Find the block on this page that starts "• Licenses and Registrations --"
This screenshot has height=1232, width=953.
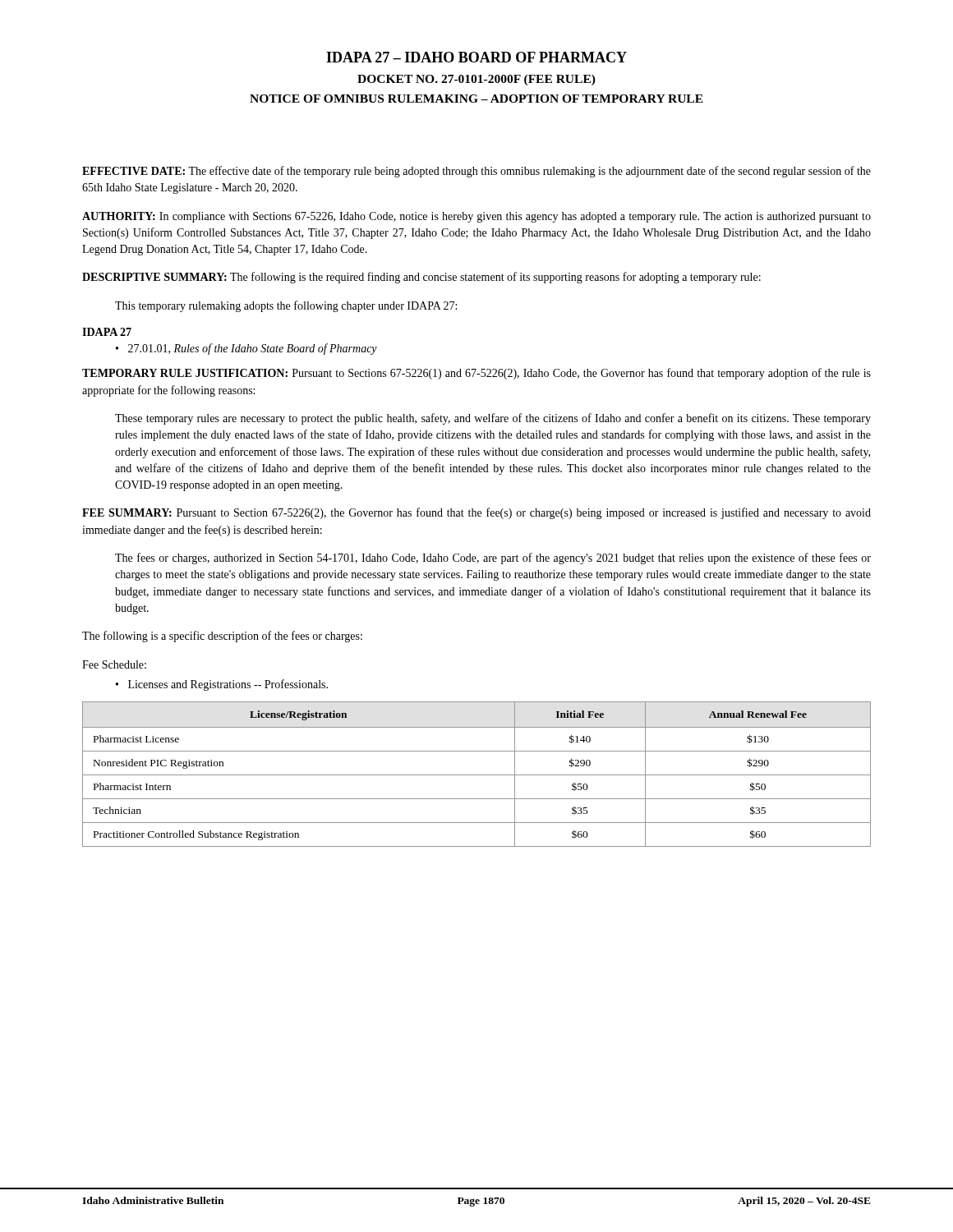tap(222, 684)
